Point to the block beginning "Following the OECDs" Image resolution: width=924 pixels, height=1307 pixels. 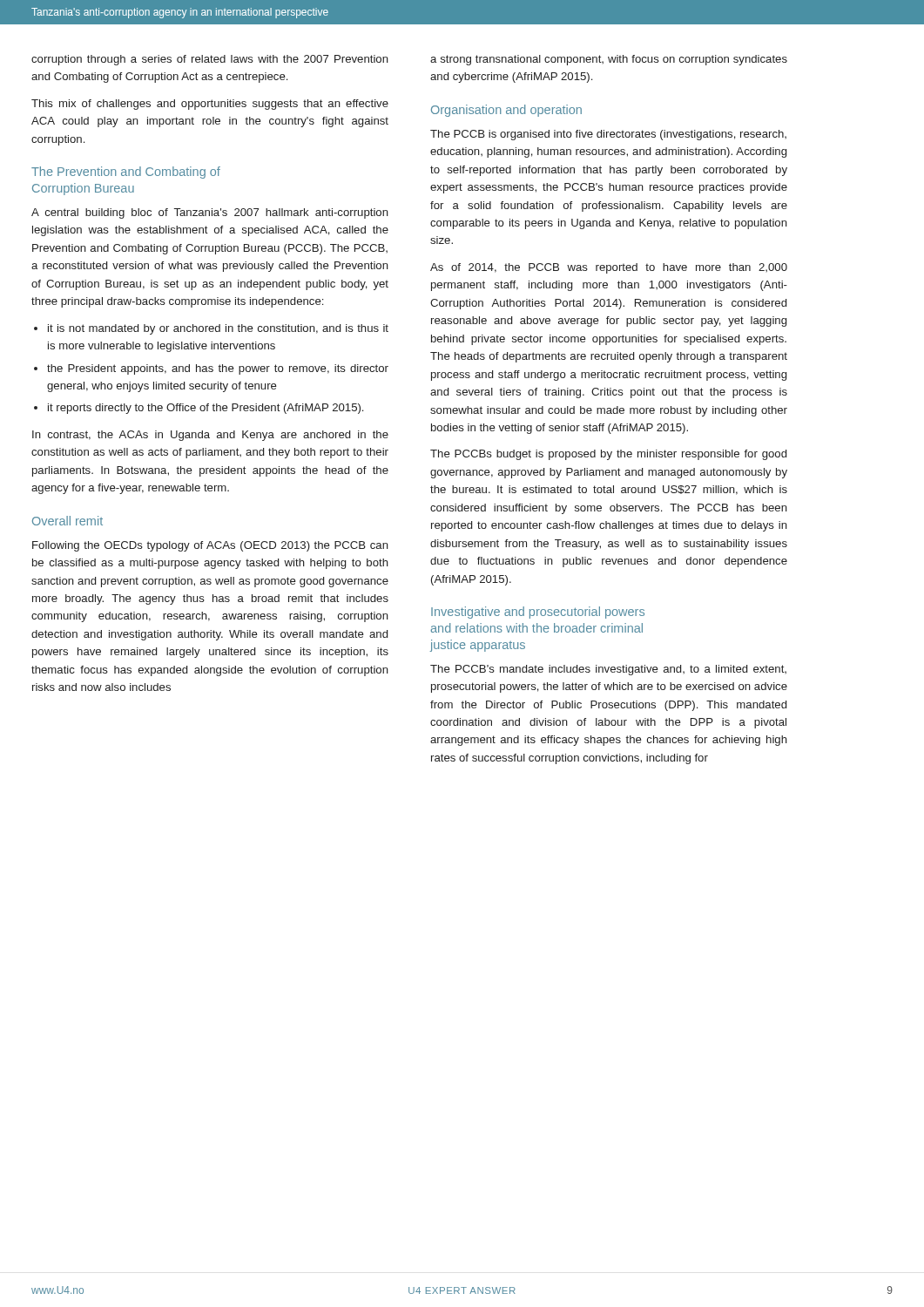pyautogui.click(x=210, y=616)
